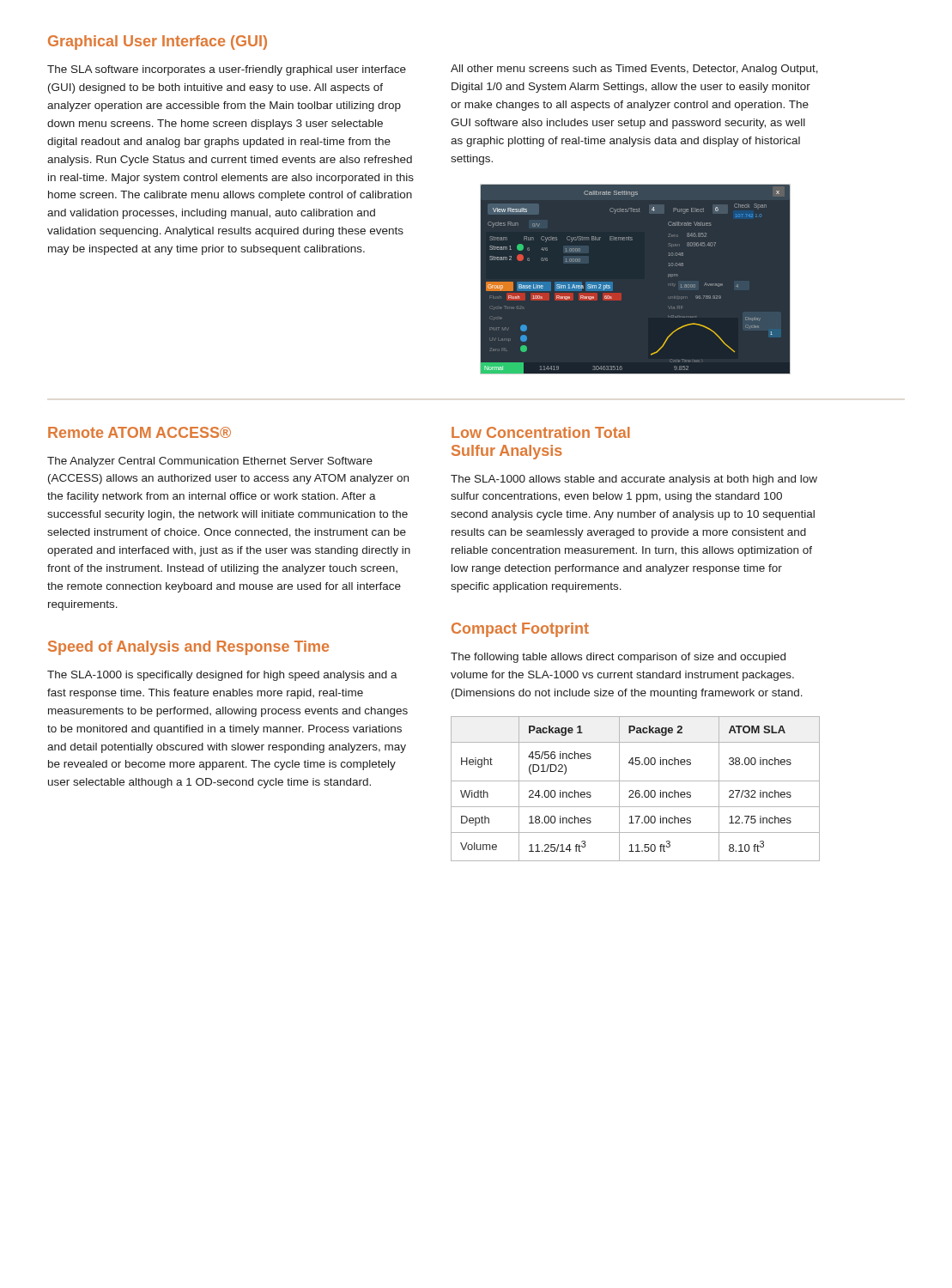
Task: Select the text starting "The SLA-1000 is specifically designed for high"
Action: (228, 728)
